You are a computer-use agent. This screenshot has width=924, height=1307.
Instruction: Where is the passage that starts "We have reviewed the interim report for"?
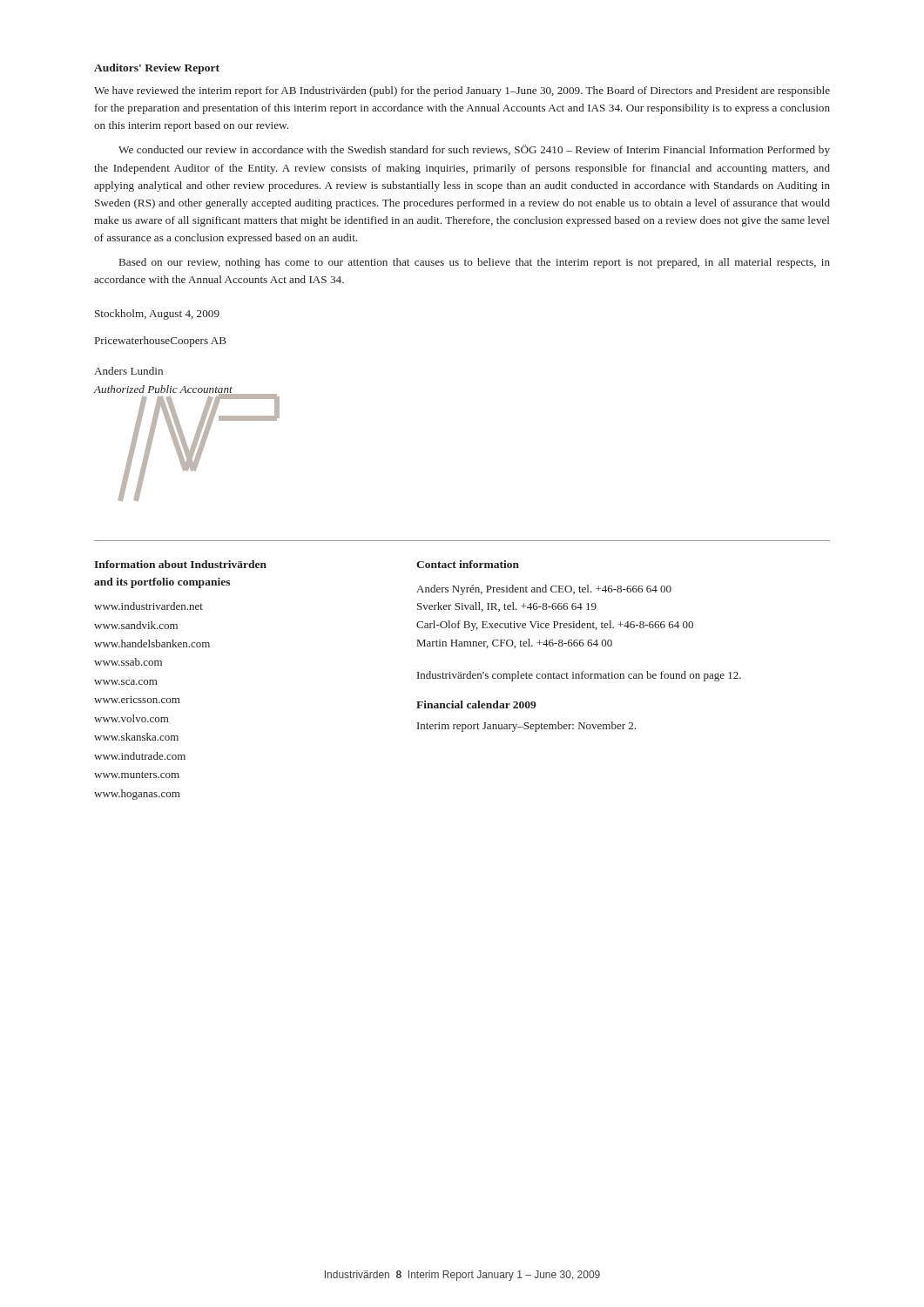(462, 108)
